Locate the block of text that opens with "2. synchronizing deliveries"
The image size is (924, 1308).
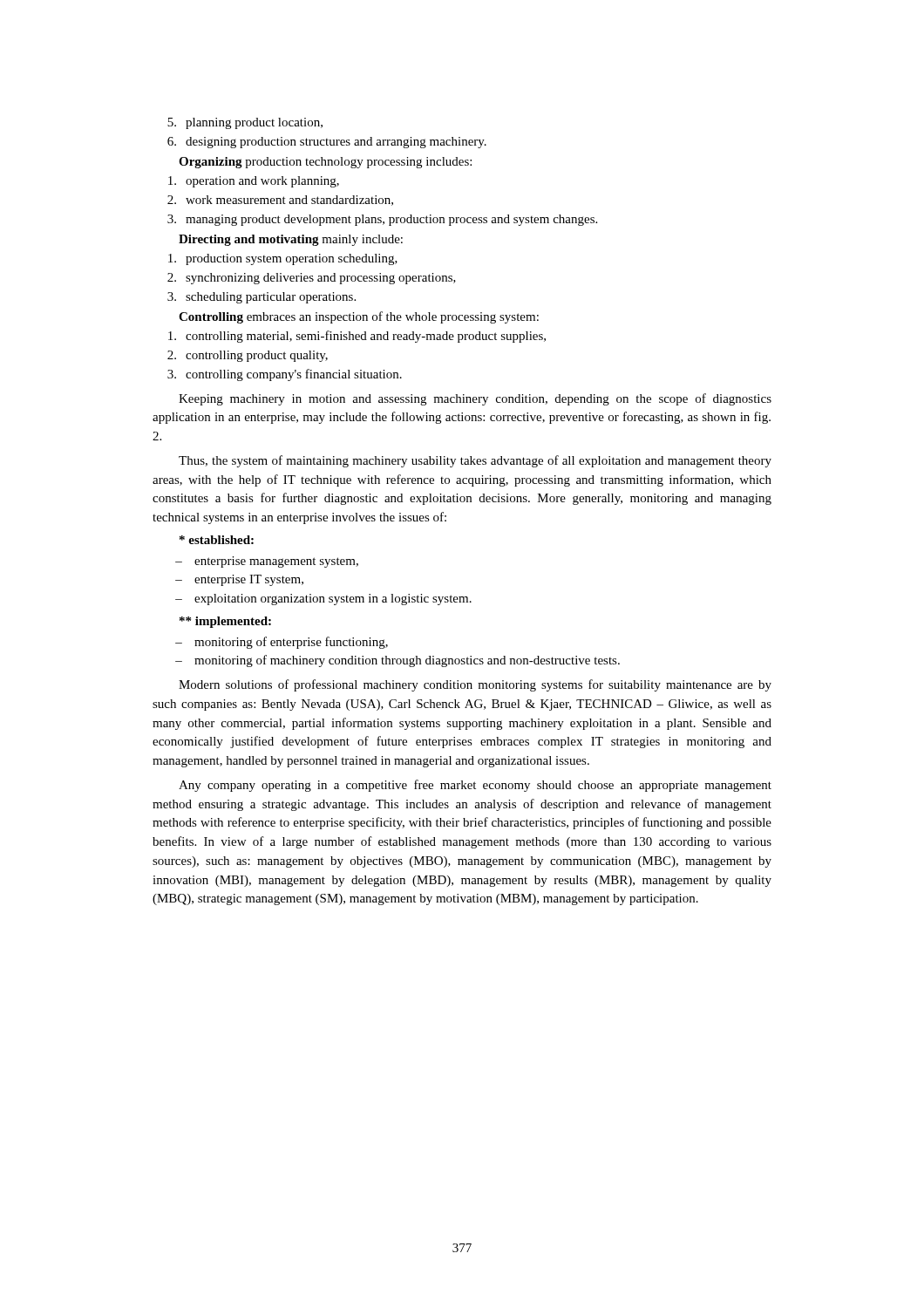pos(462,278)
